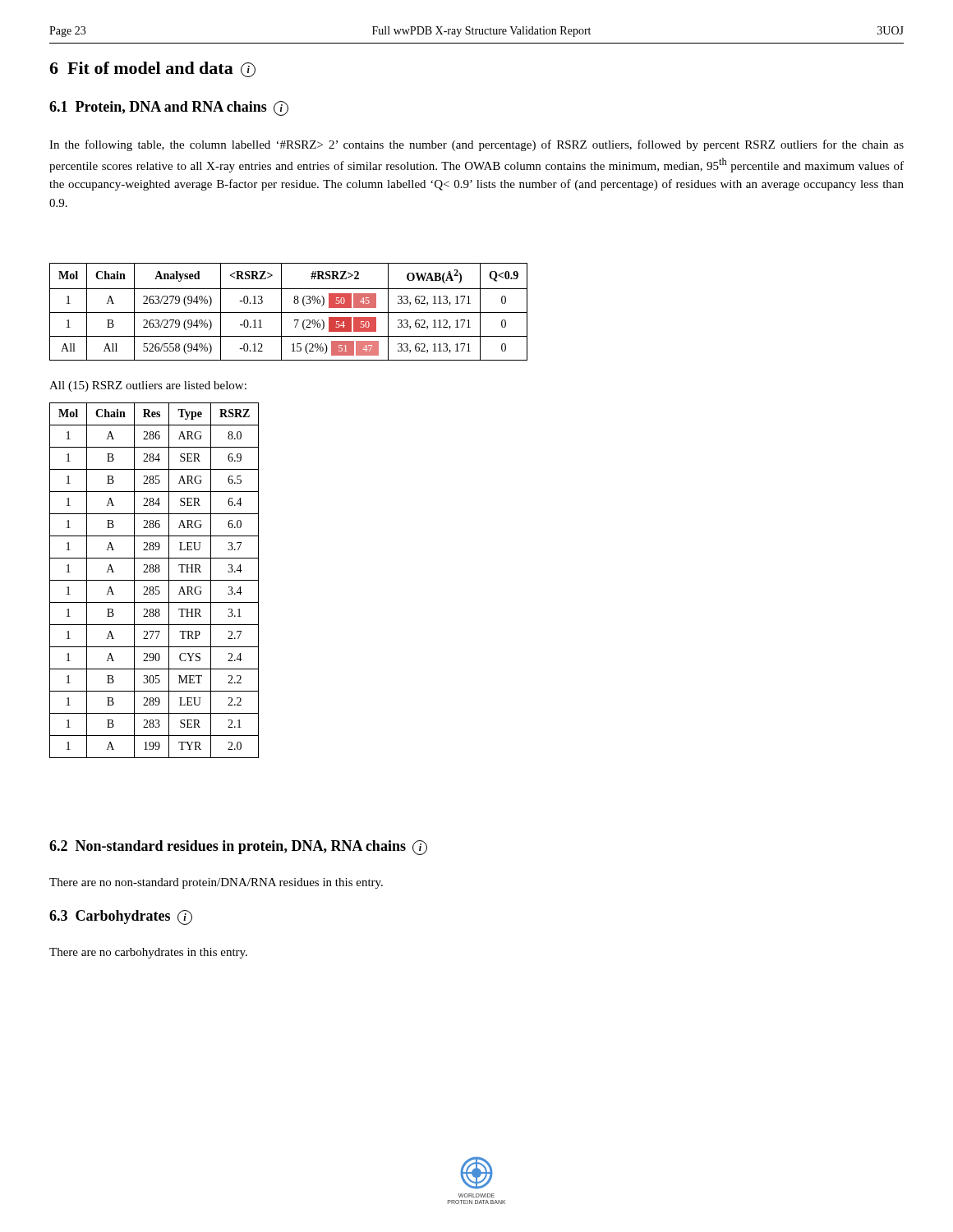Locate the block starting "6.3 Carbohydrates i"

click(121, 916)
